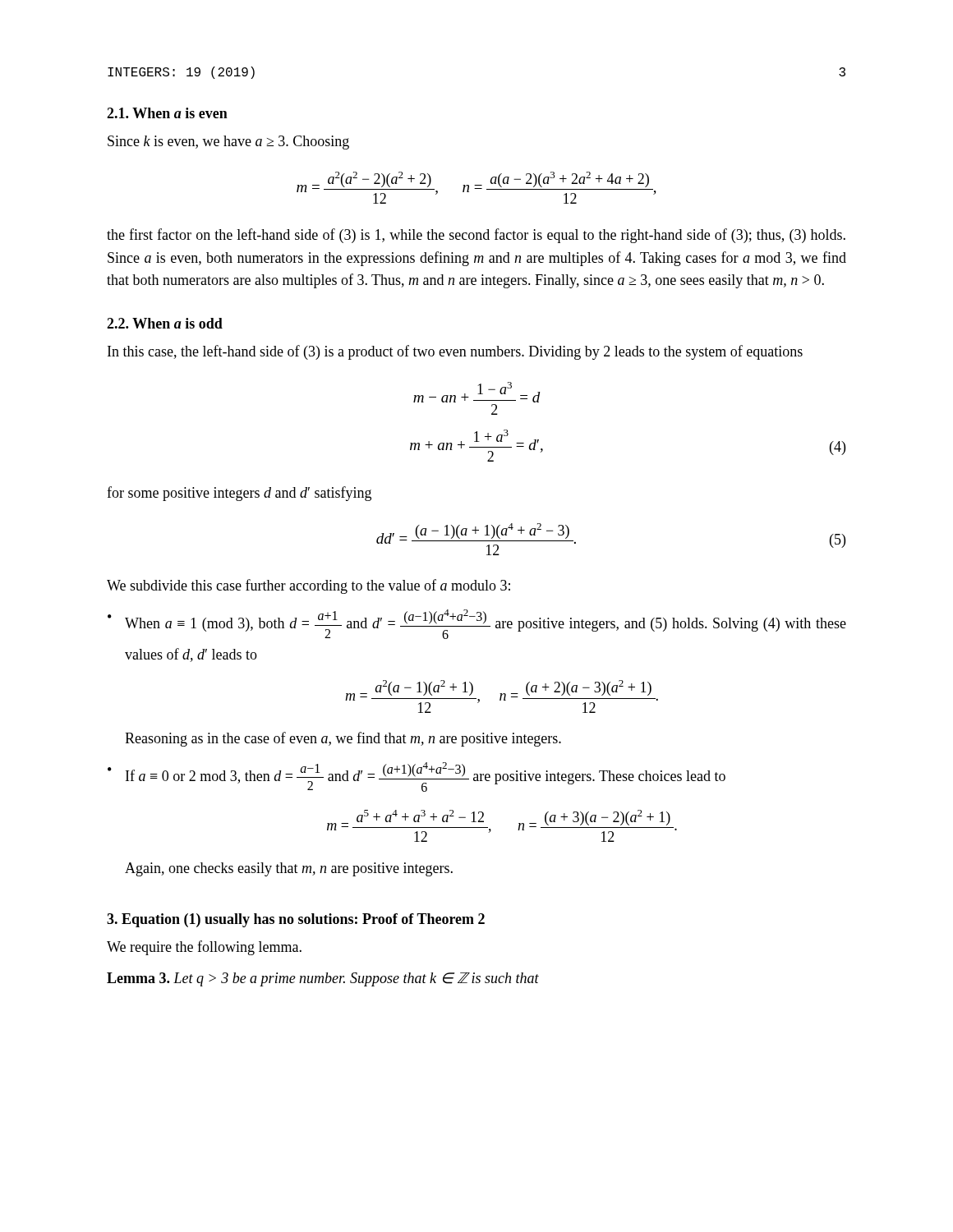
Task: Click on the block starting "Since k is even, we have"
Action: click(x=228, y=141)
